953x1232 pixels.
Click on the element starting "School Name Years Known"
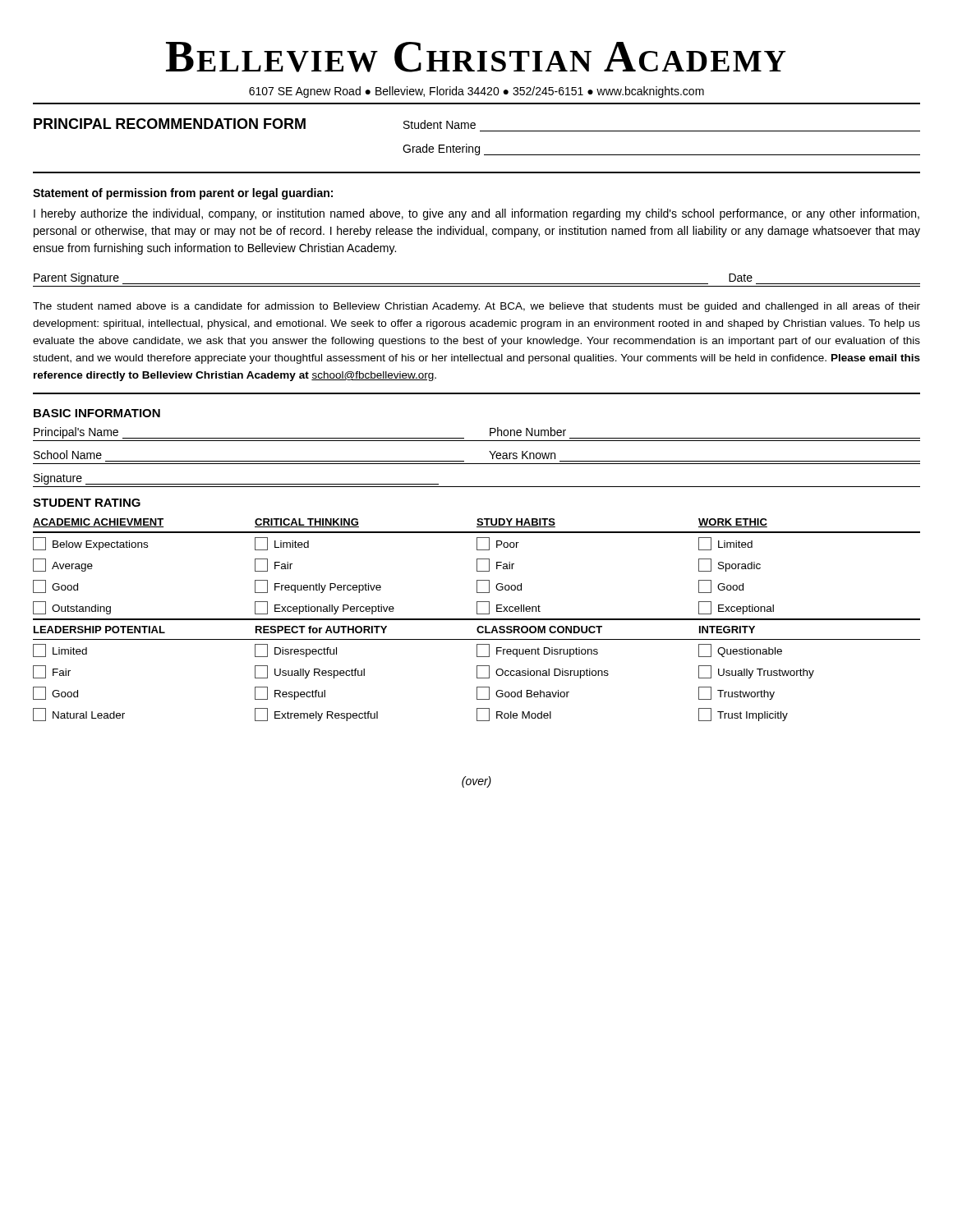click(x=476, y=455)
